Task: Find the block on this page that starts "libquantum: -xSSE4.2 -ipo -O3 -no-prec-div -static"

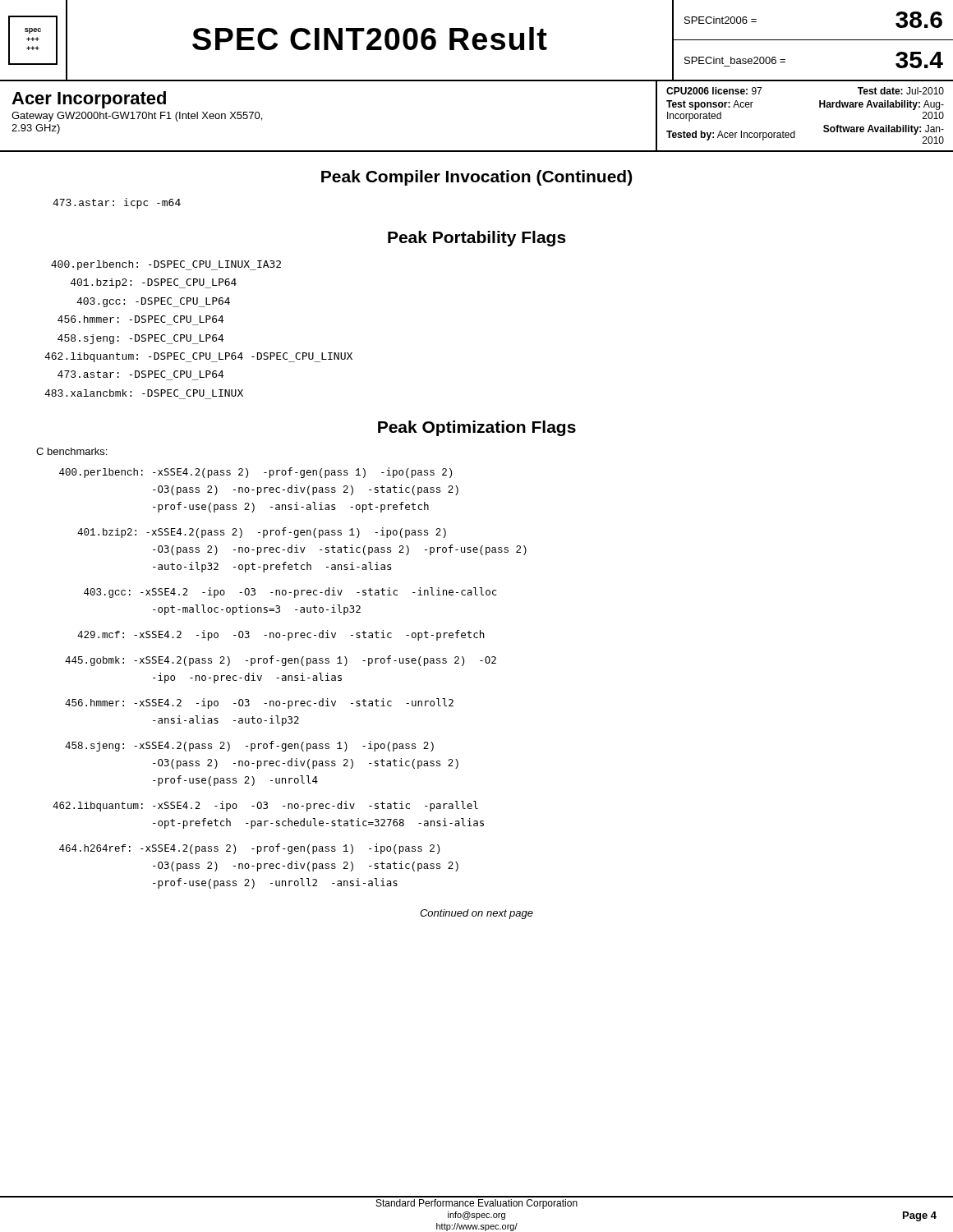Action: click(x=269, y=815)
